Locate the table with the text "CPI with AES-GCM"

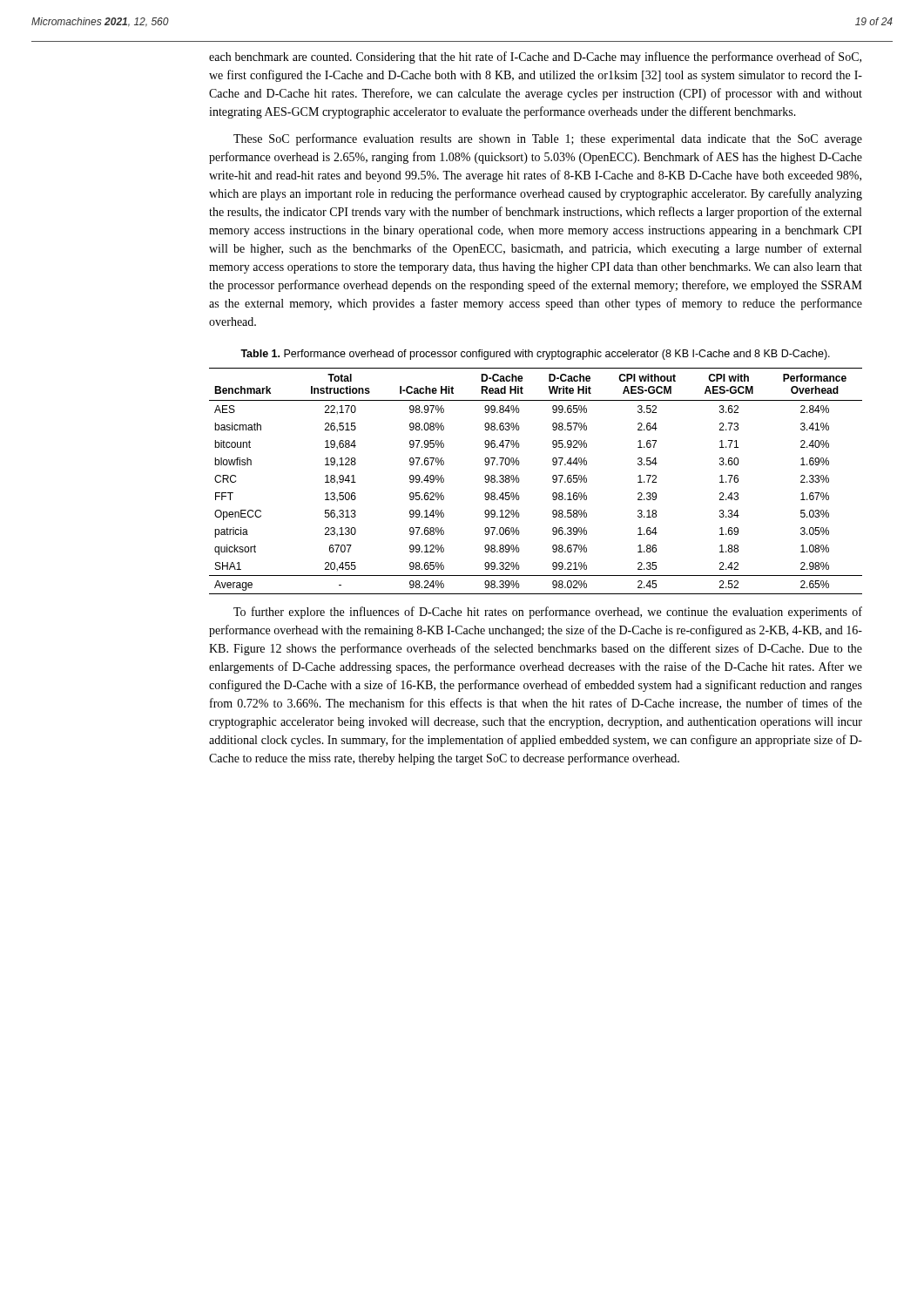coord(536,481)
